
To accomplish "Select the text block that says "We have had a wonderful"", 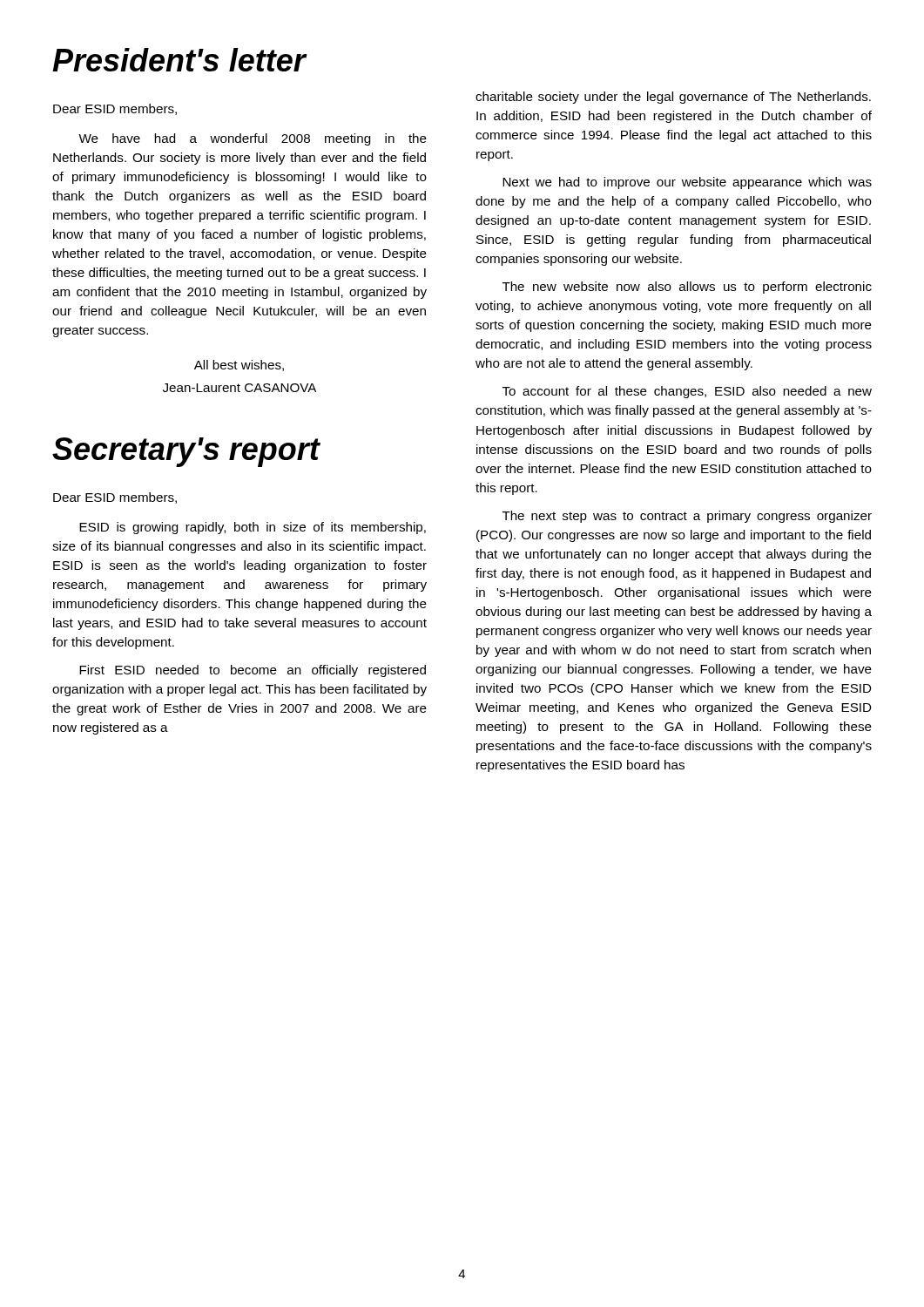I will [x=240, y=234].
